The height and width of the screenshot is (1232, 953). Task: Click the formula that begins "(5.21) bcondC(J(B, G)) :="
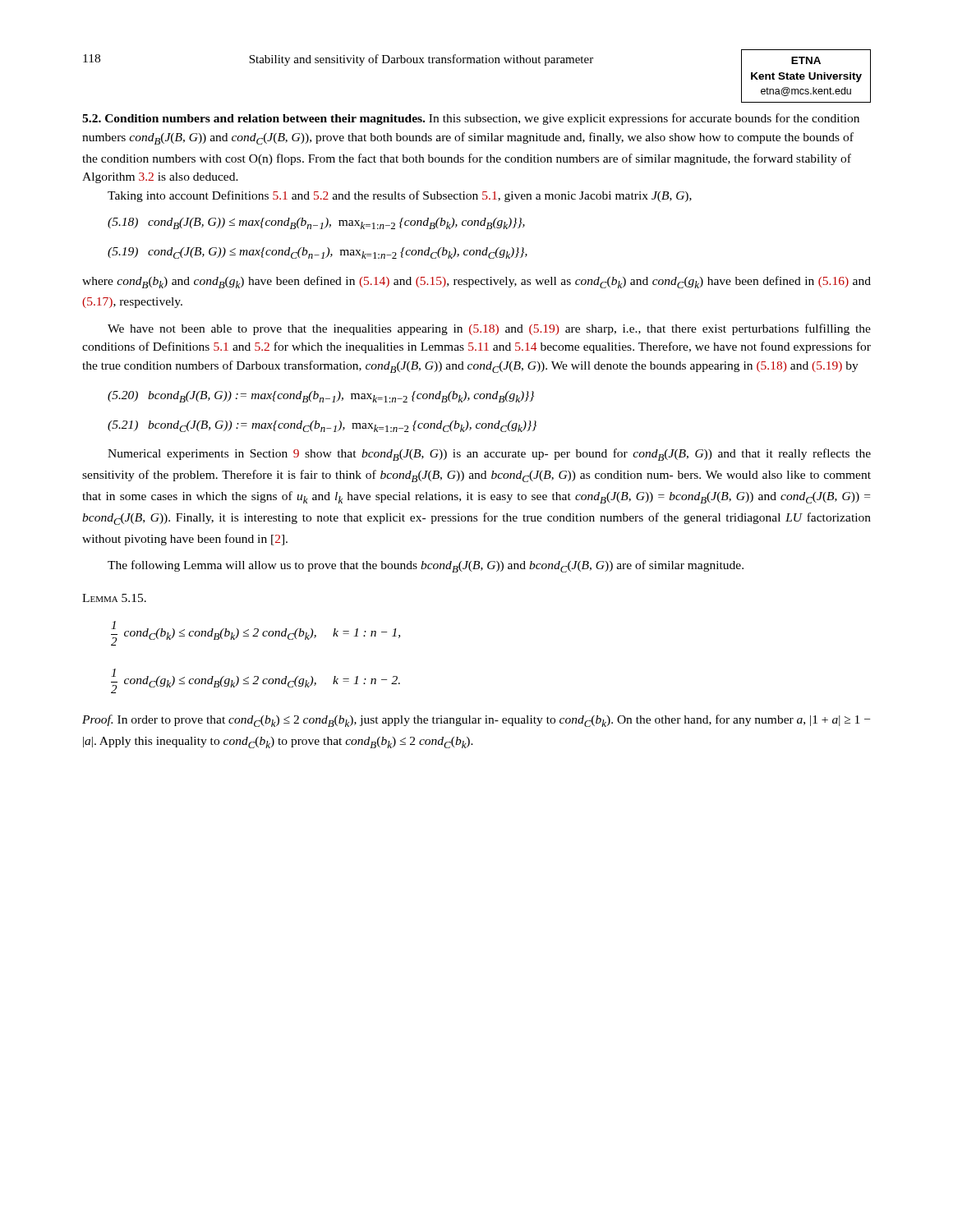point(489,426)
